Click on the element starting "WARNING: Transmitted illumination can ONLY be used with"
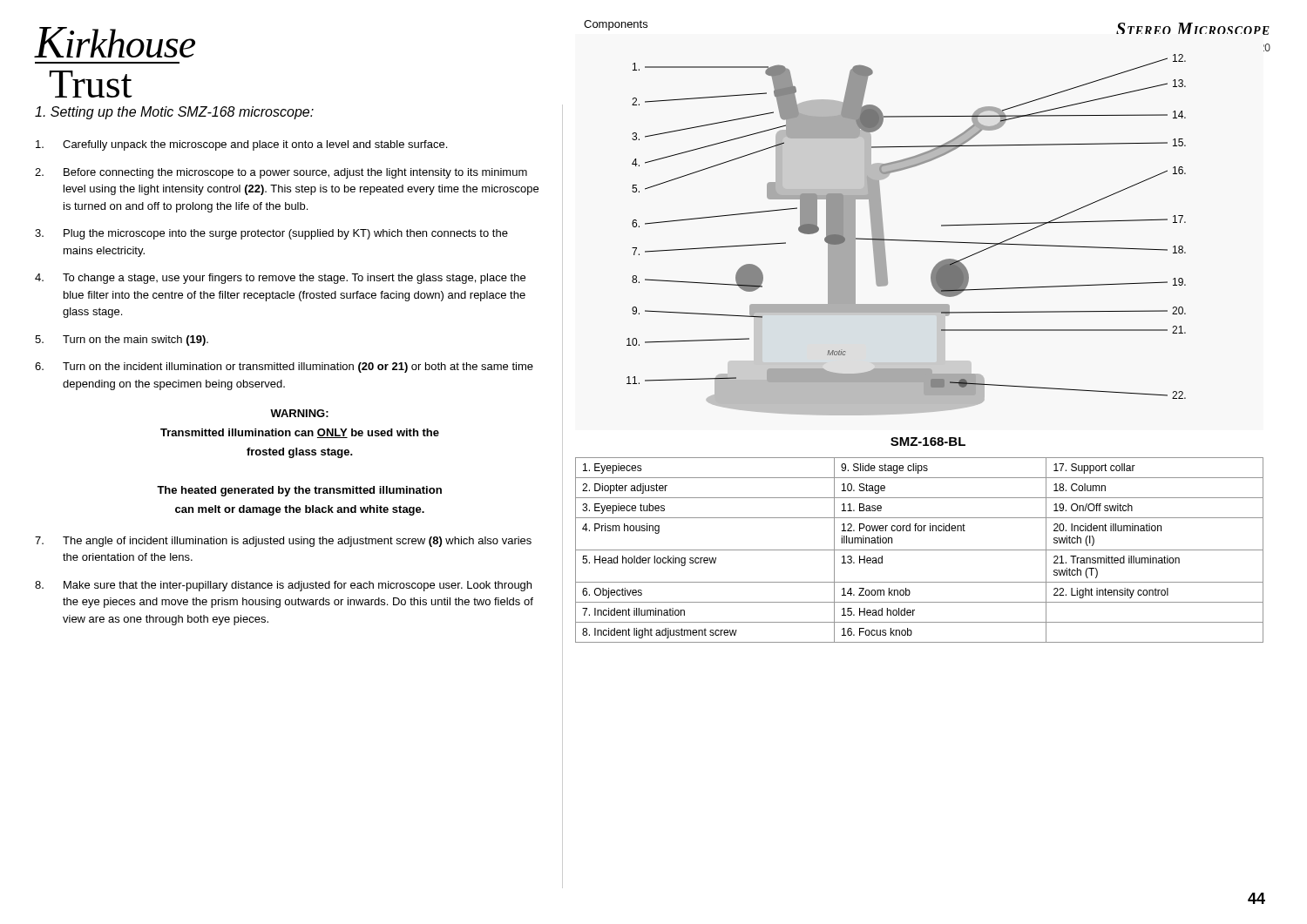This screenshot has width=1307, height=924. point(300,461)
